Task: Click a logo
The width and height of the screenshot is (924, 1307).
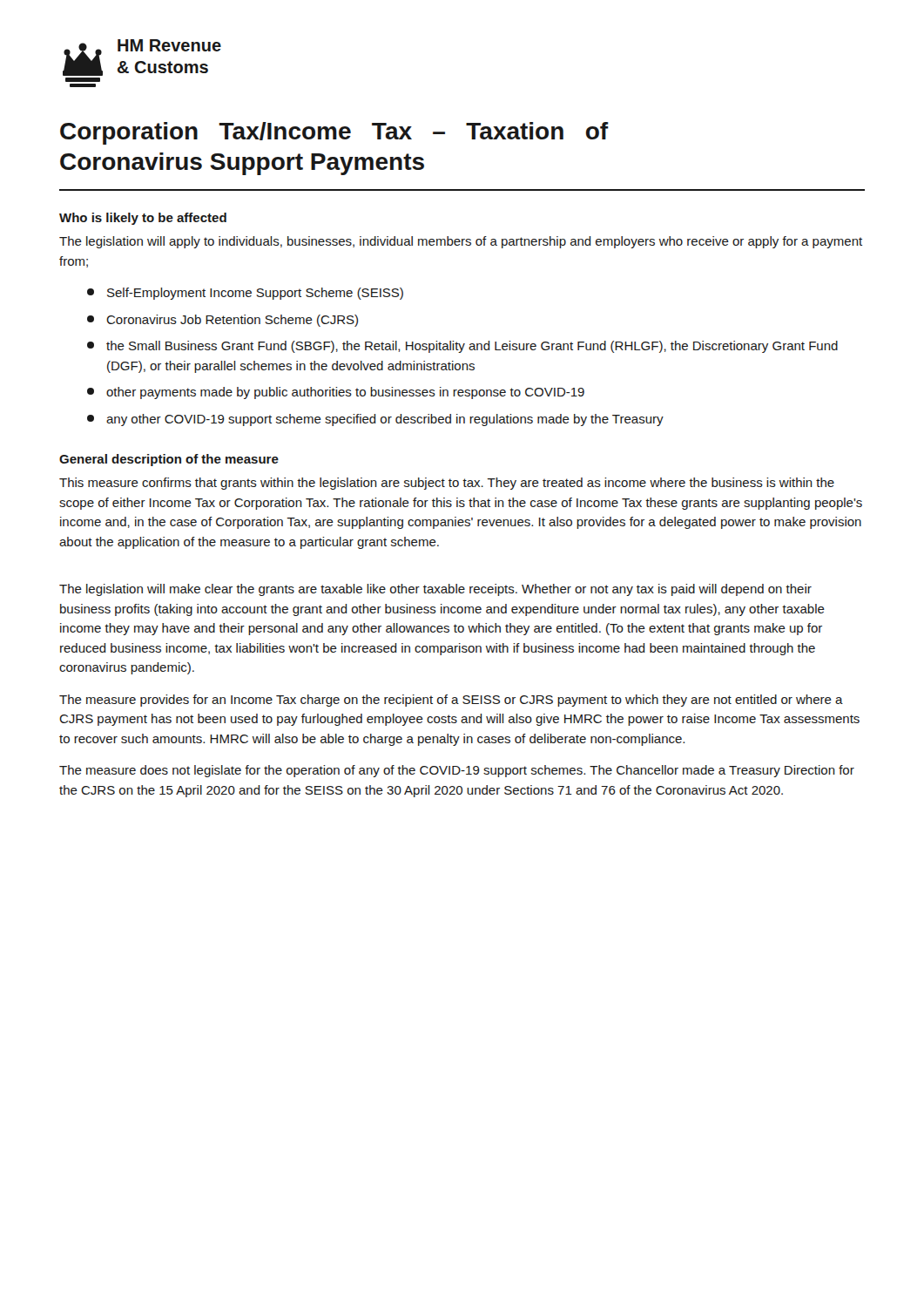Action: [x=462, y=63]
